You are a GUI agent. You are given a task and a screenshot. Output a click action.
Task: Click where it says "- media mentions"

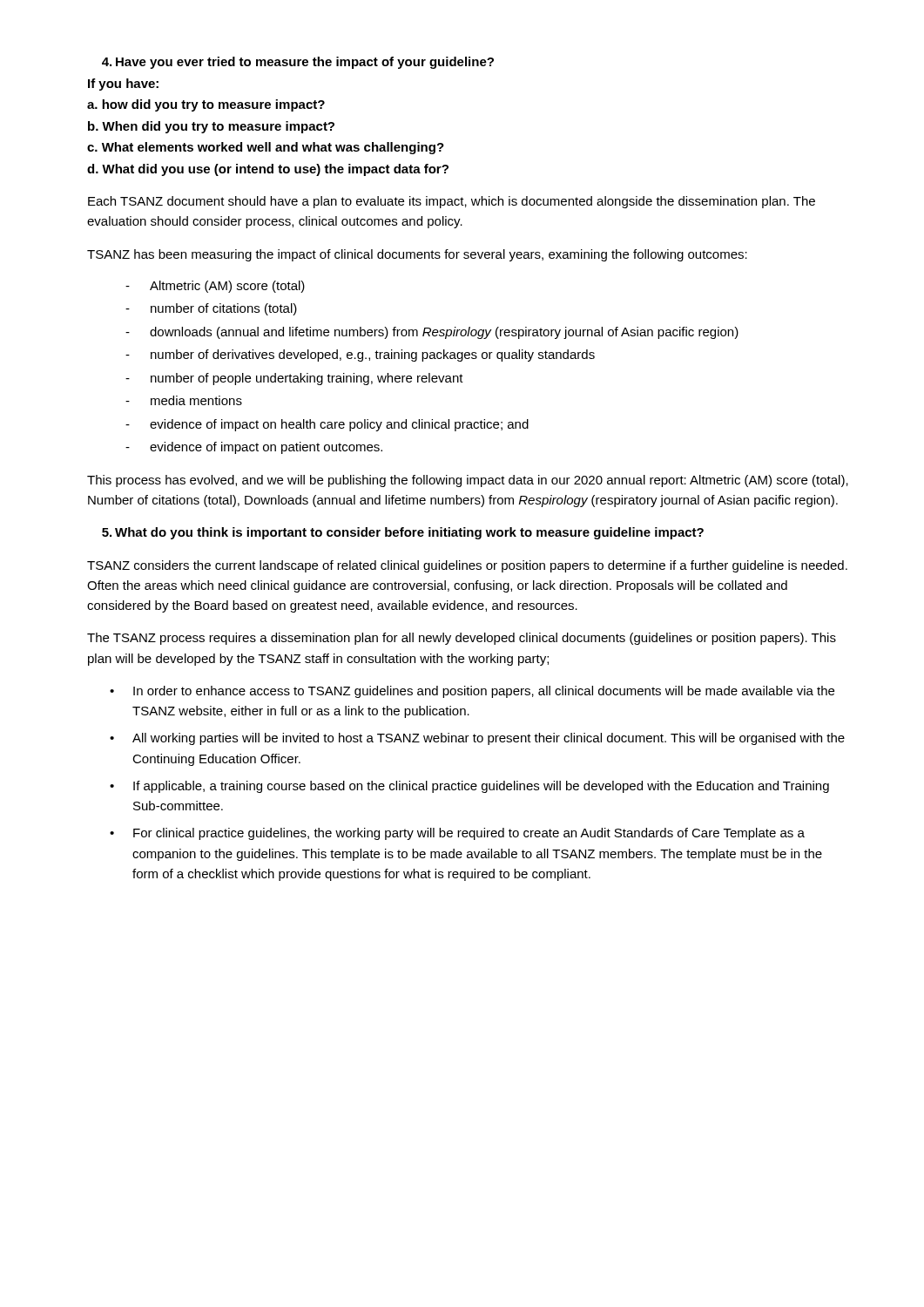pos(181,401)
